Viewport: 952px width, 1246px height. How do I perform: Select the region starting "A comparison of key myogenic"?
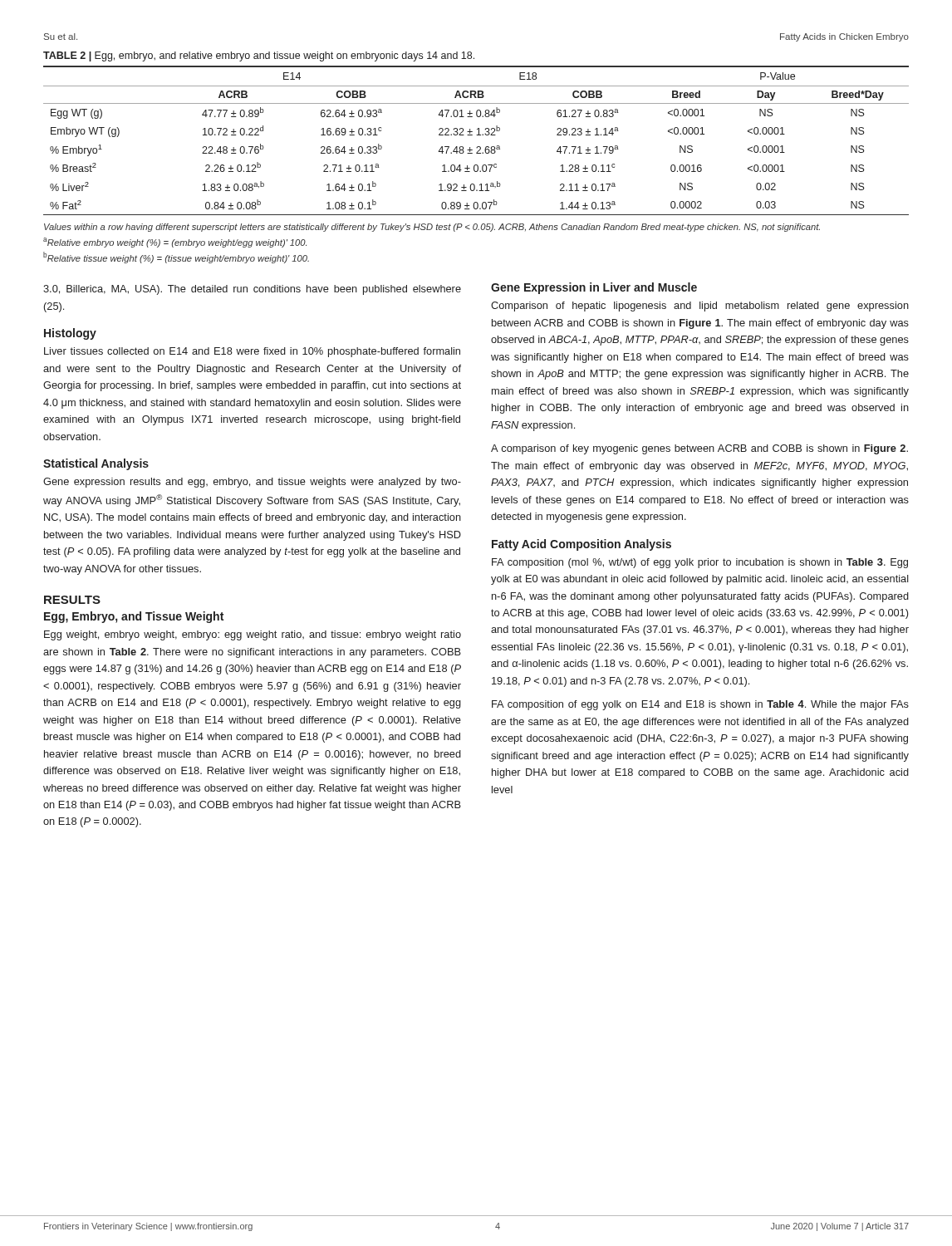pos(700,482)
